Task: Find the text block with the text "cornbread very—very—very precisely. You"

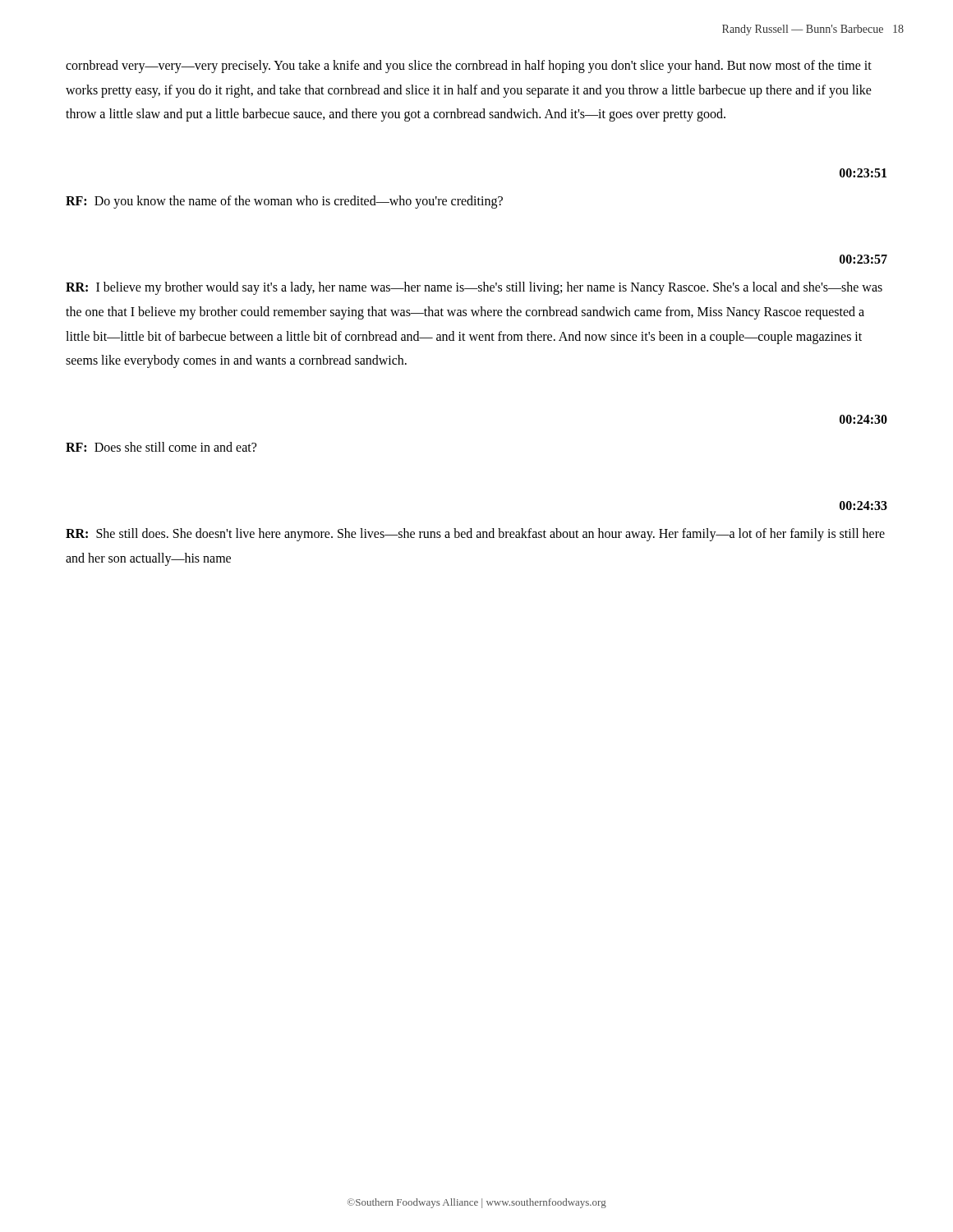Action: [469, 90]
